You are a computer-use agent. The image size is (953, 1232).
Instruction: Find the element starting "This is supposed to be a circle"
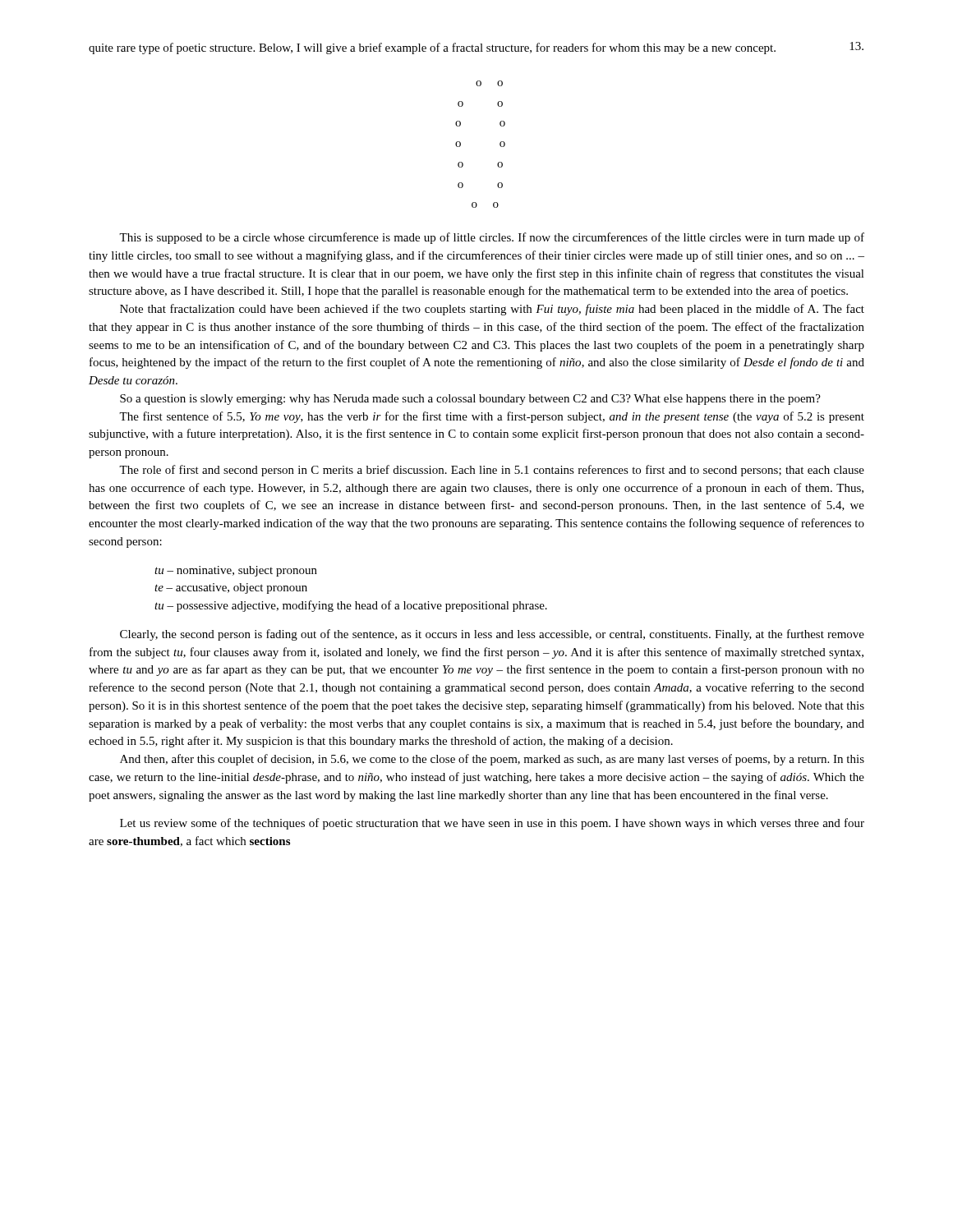[476, 390]
